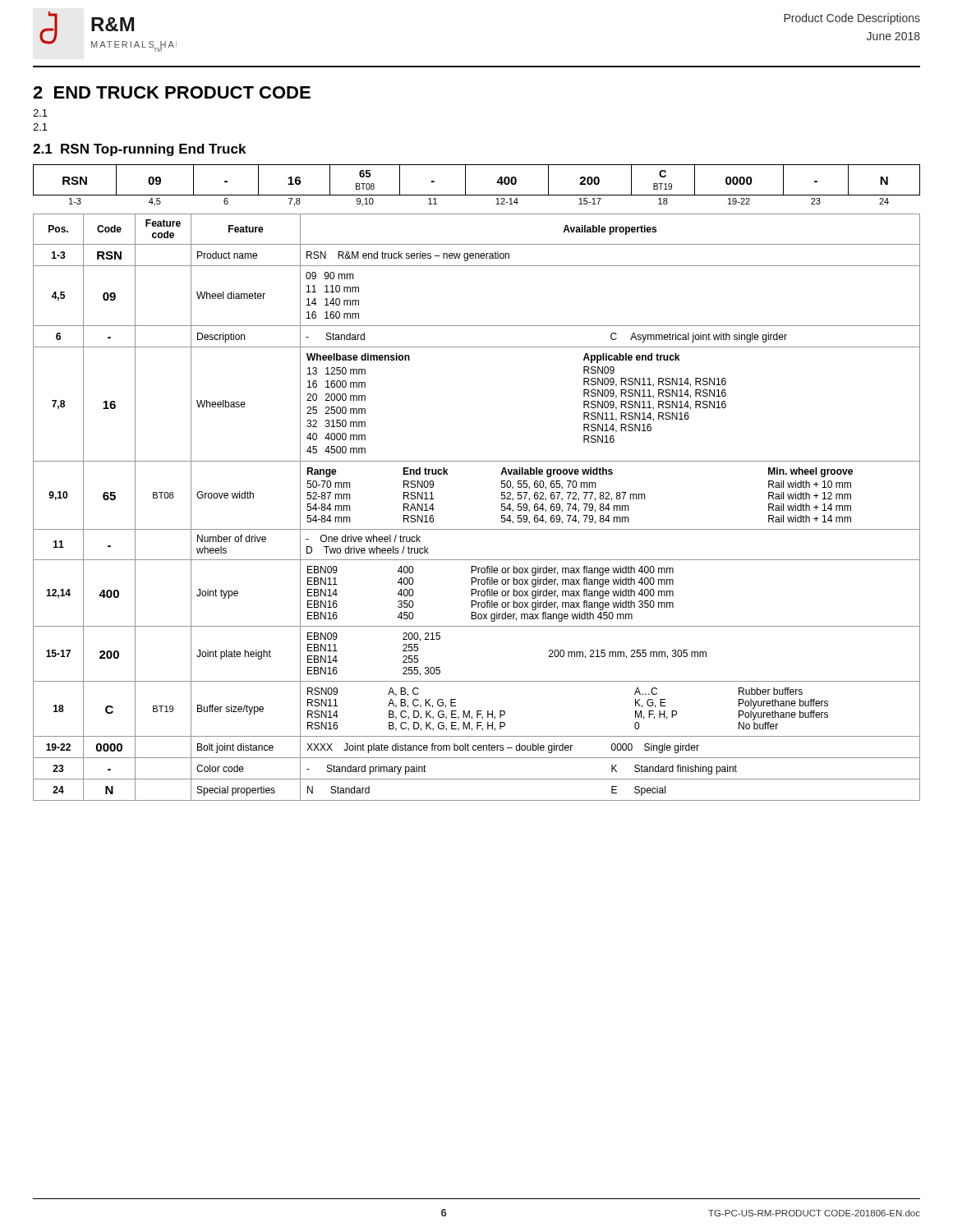Select the table that reads "RSN R&M end"

(x=476, y=507)
